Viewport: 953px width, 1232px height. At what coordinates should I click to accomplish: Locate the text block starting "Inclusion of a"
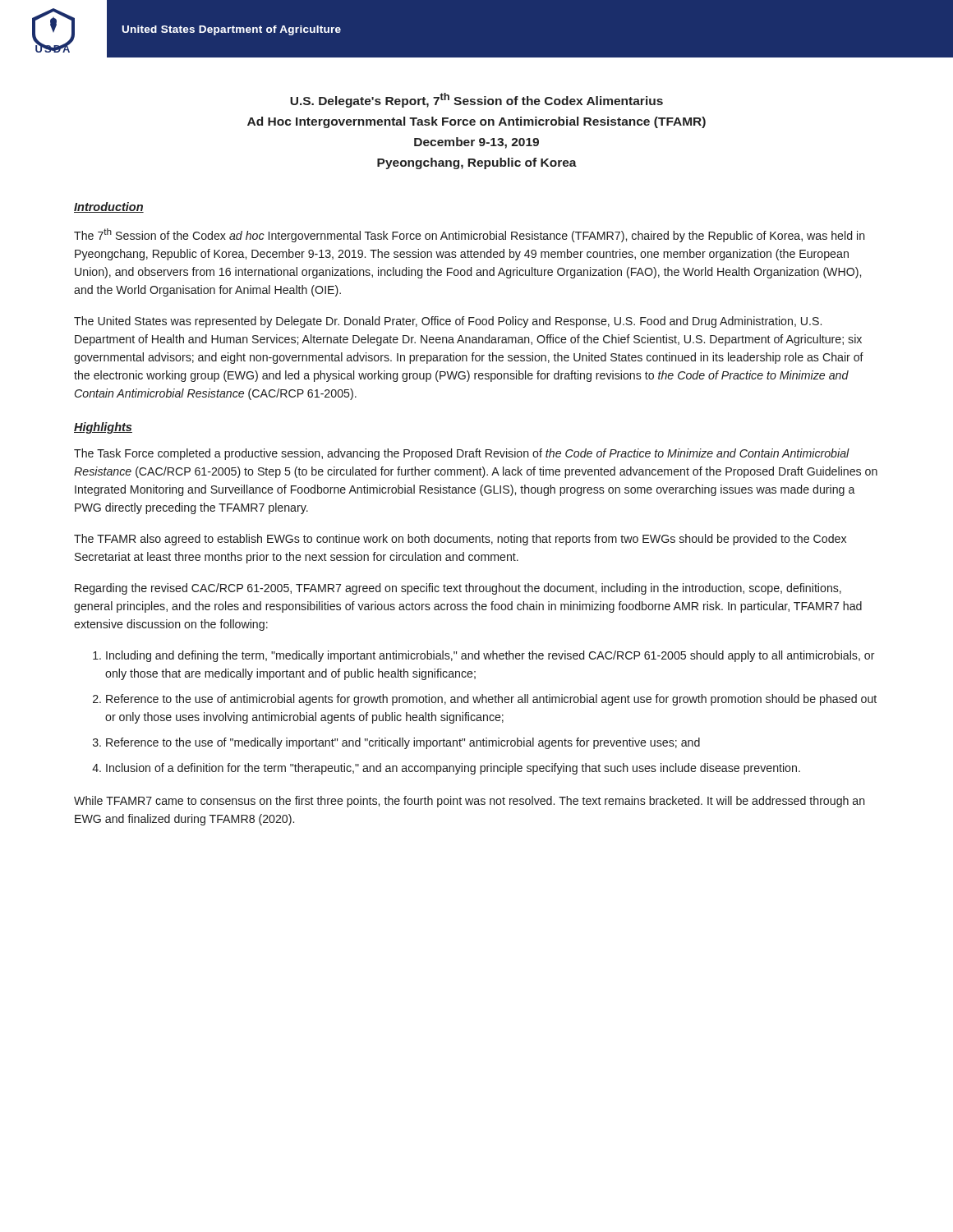coord(453,768)
